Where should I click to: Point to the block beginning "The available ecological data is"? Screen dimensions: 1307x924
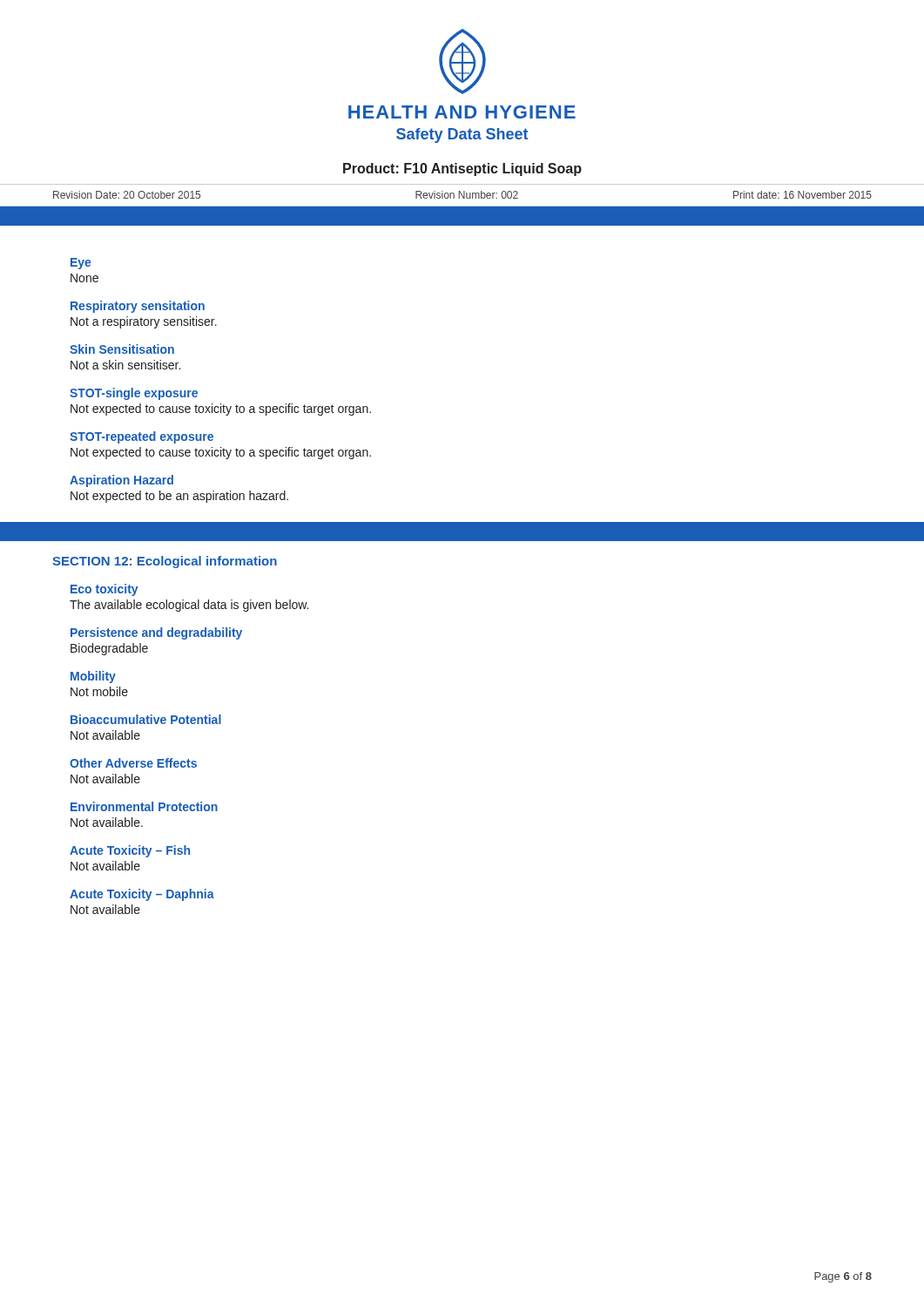[190, 605]
